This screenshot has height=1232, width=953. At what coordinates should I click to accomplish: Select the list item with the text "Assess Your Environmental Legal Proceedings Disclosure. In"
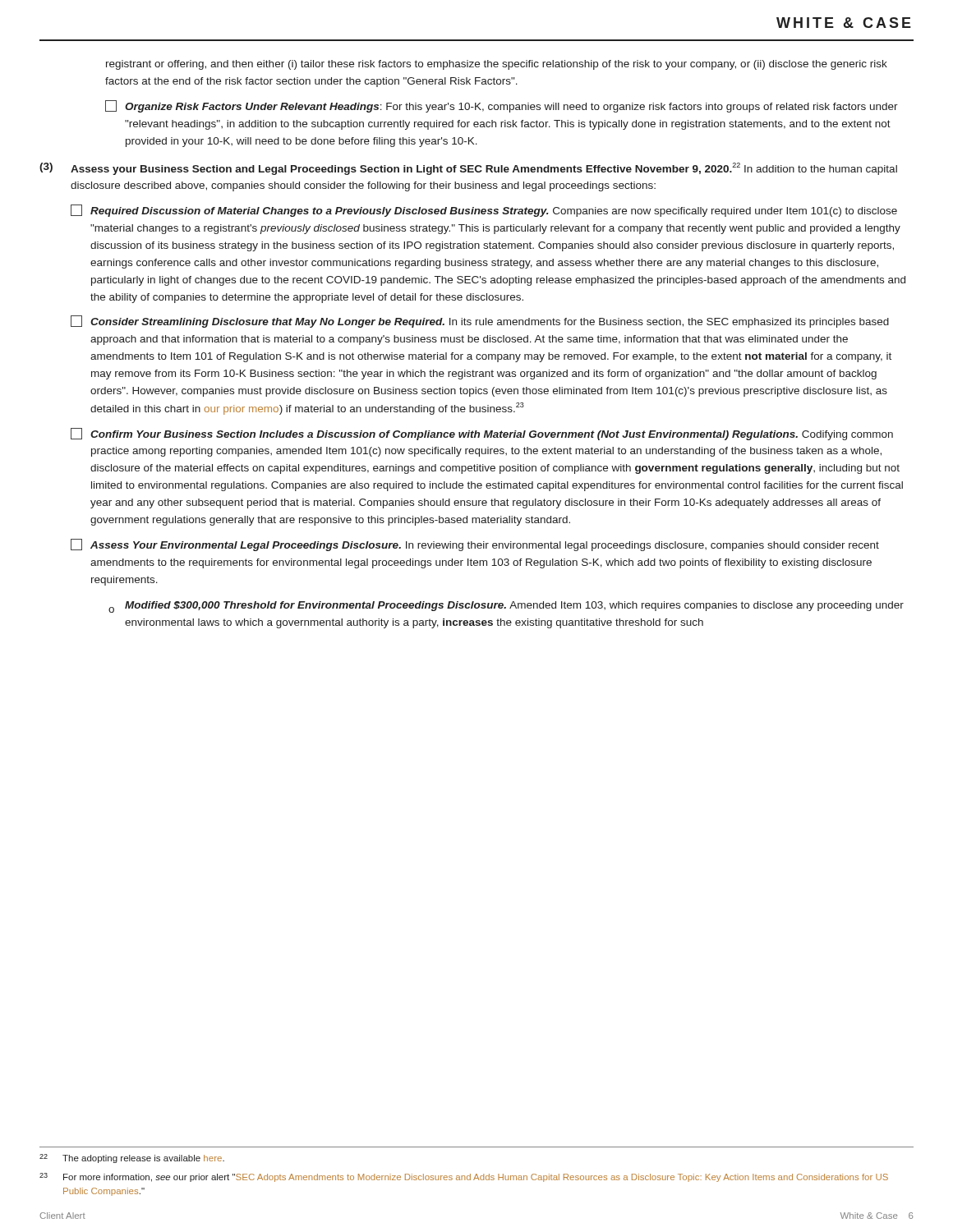point(475,545)
